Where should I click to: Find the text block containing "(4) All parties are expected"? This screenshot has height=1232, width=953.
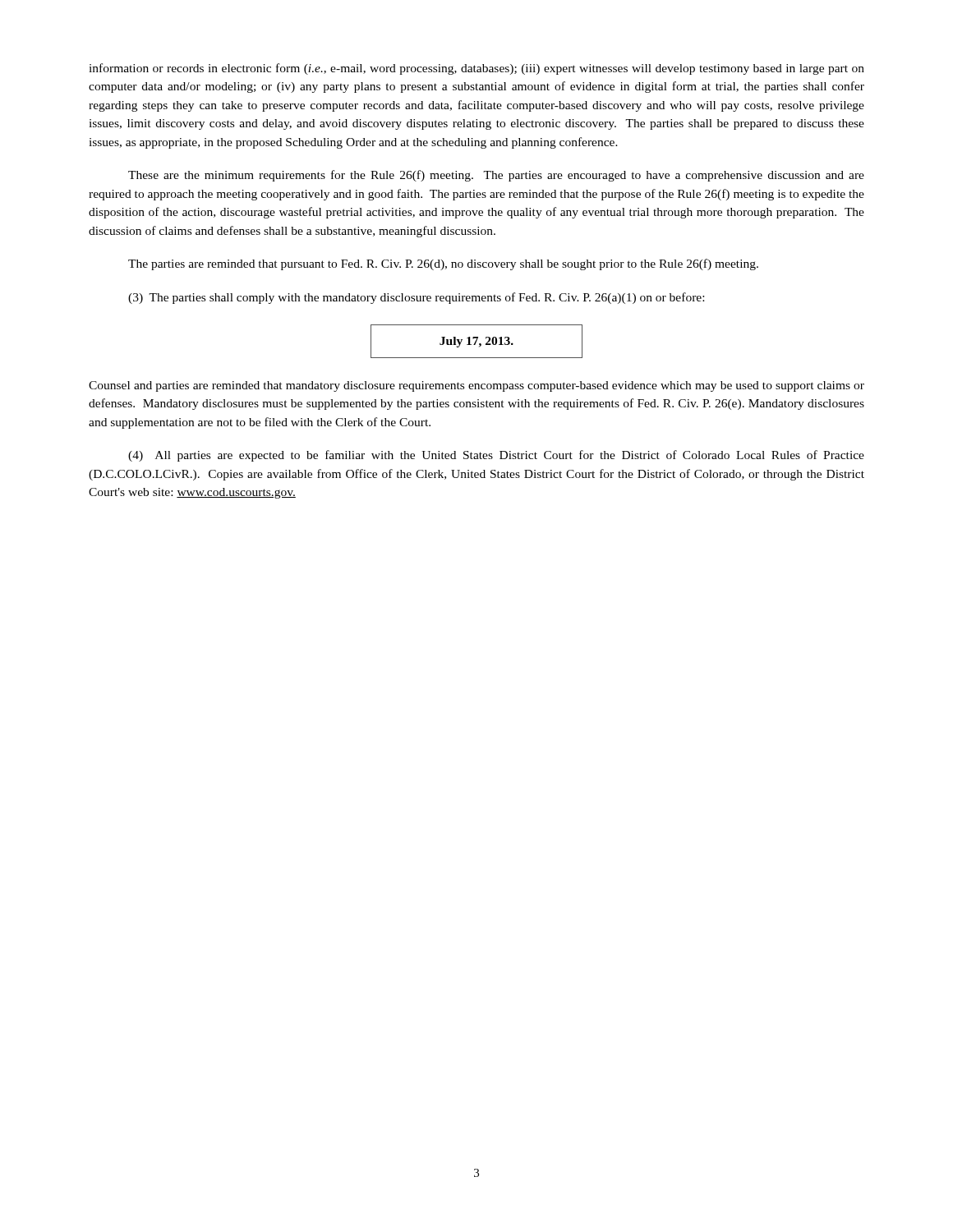[x=476, y=473]
